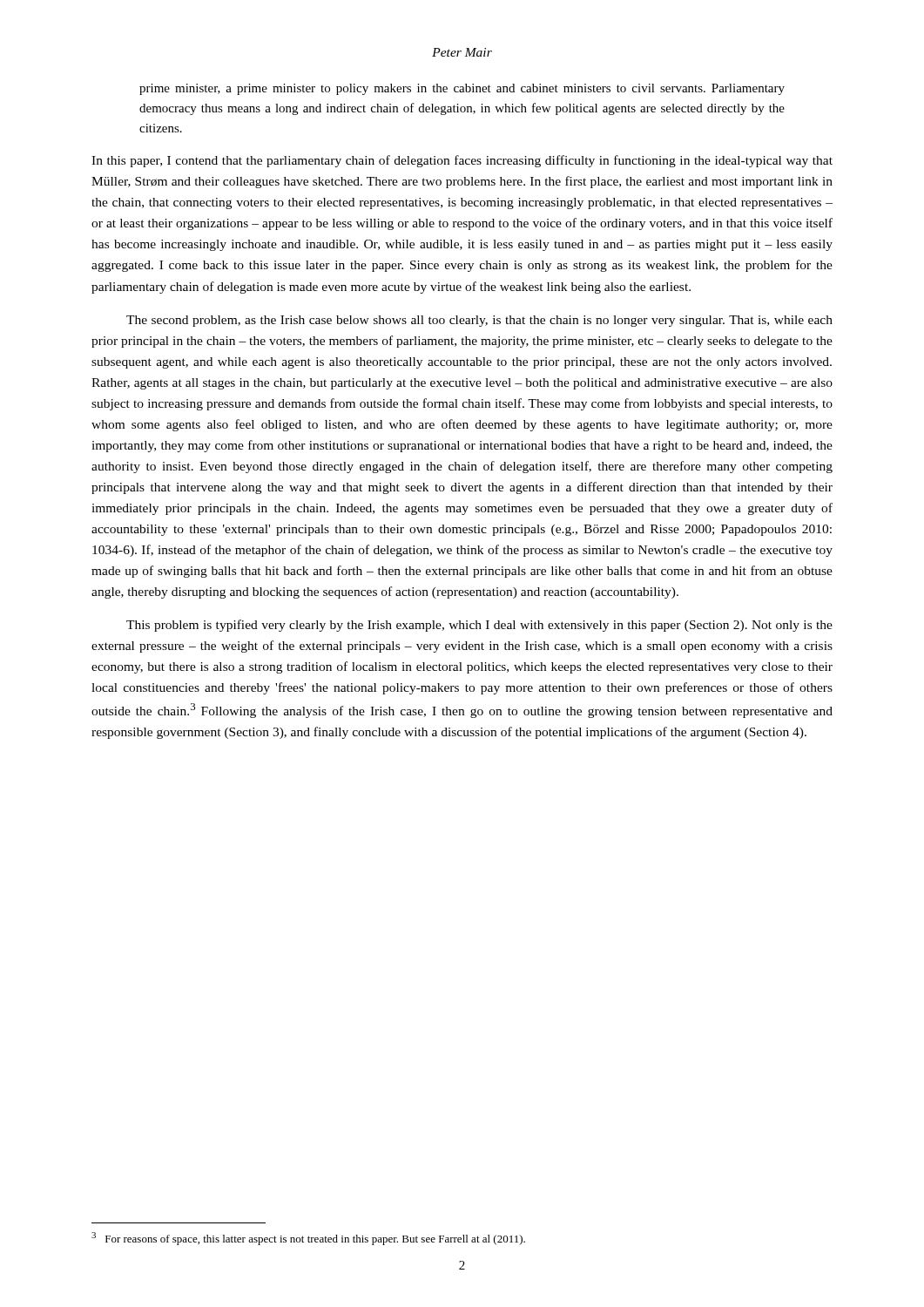Point to the block beginning "In this paper,"
Image resolution: width=924 pixels, height=1307 pixels.
coord(462,223)
